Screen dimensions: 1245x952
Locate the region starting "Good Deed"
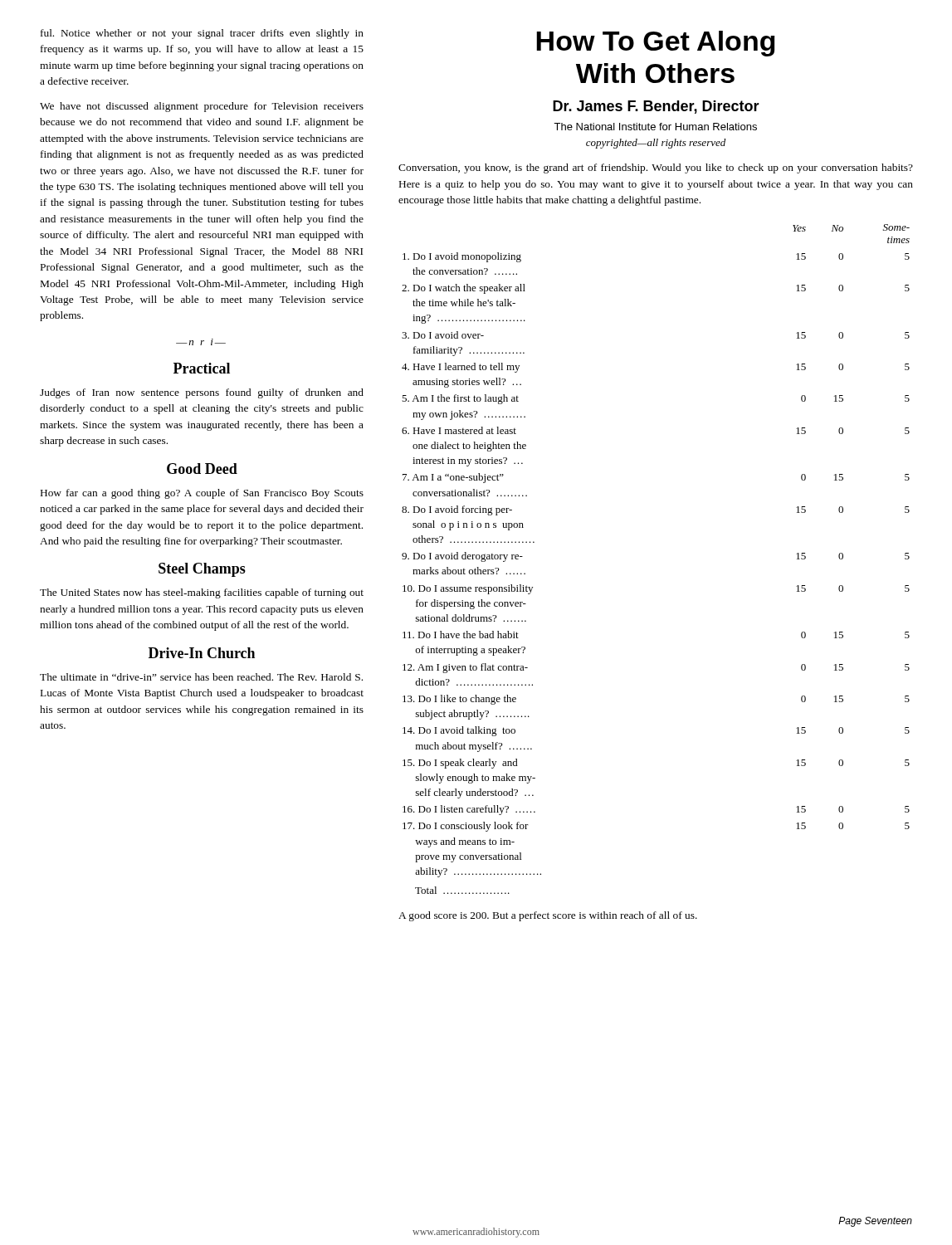coord(202,469)
